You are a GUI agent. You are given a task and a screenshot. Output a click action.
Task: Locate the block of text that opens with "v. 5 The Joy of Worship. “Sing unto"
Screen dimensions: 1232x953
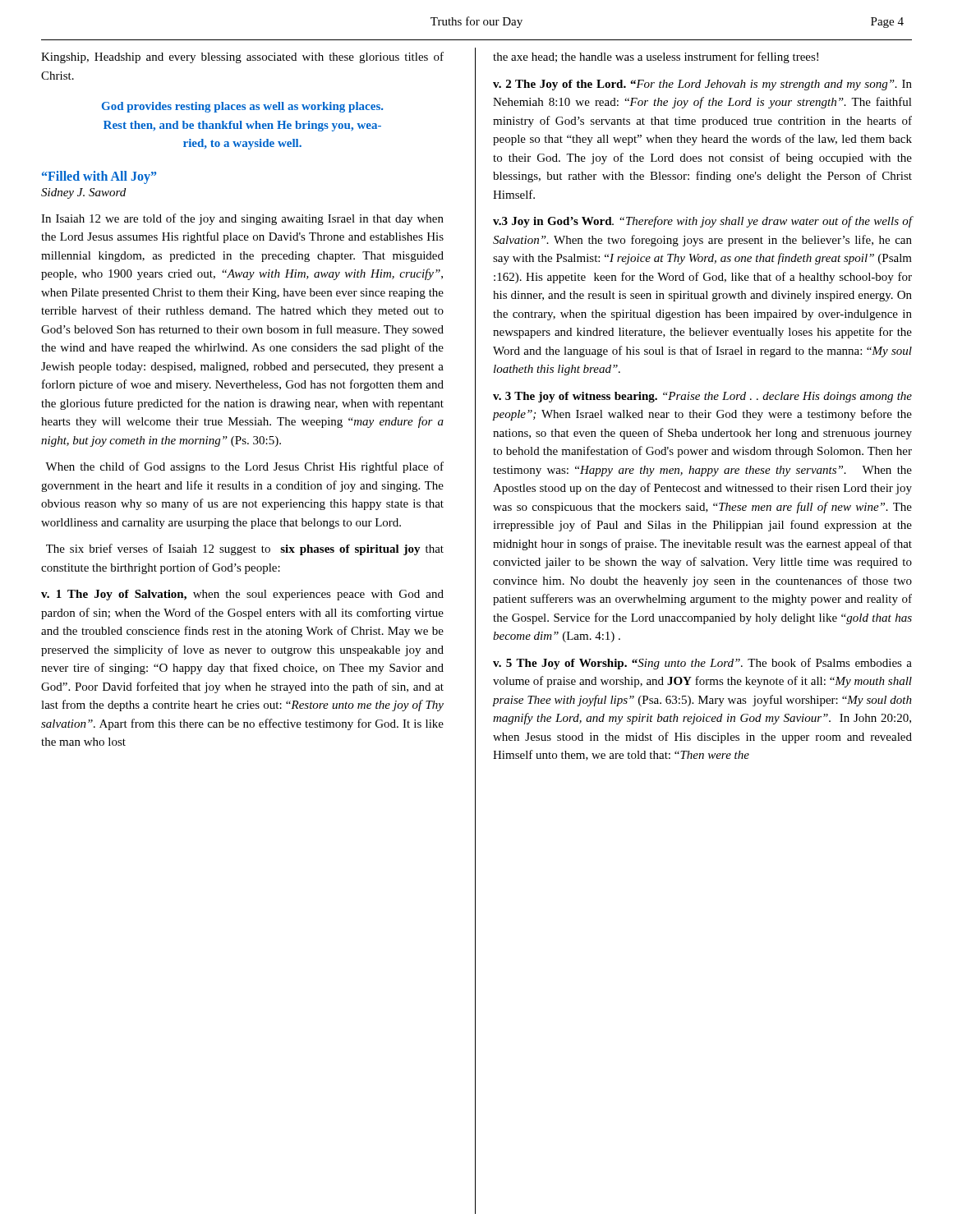[x=702, y=709]
